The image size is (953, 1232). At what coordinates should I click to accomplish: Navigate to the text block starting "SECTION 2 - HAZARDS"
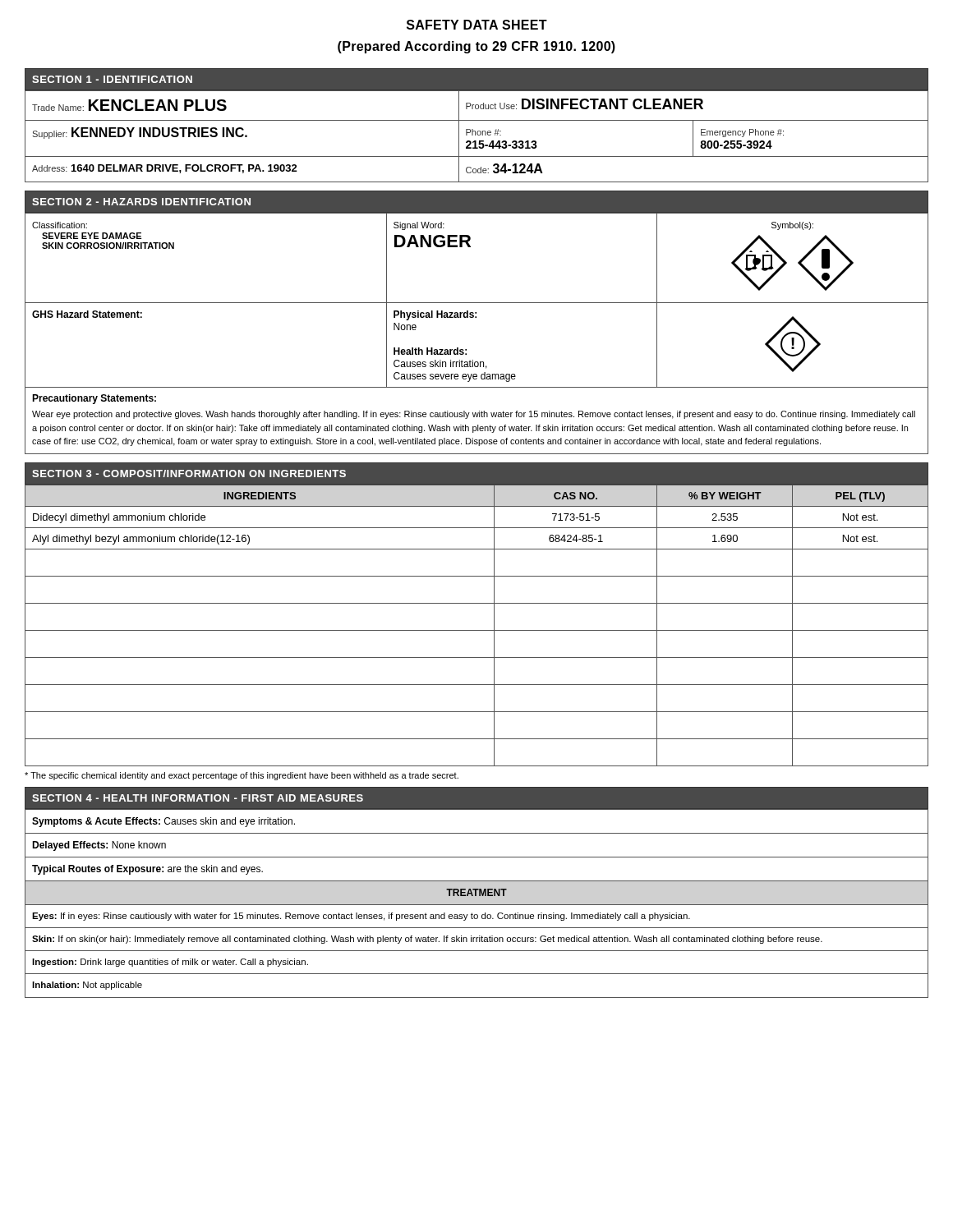click(x=142, y=202)
